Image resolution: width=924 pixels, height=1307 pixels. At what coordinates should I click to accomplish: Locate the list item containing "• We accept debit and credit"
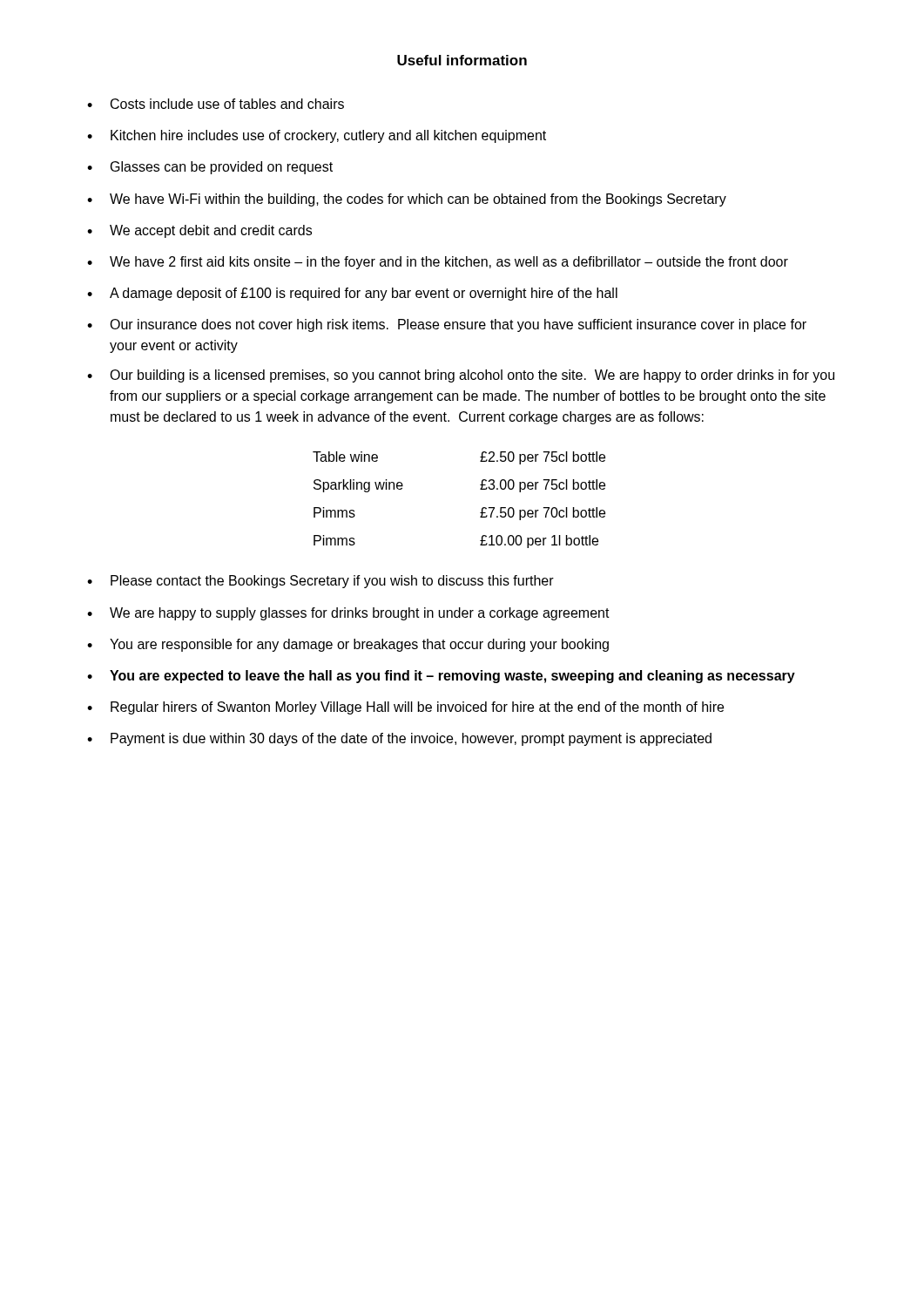[x=199, y=231]
